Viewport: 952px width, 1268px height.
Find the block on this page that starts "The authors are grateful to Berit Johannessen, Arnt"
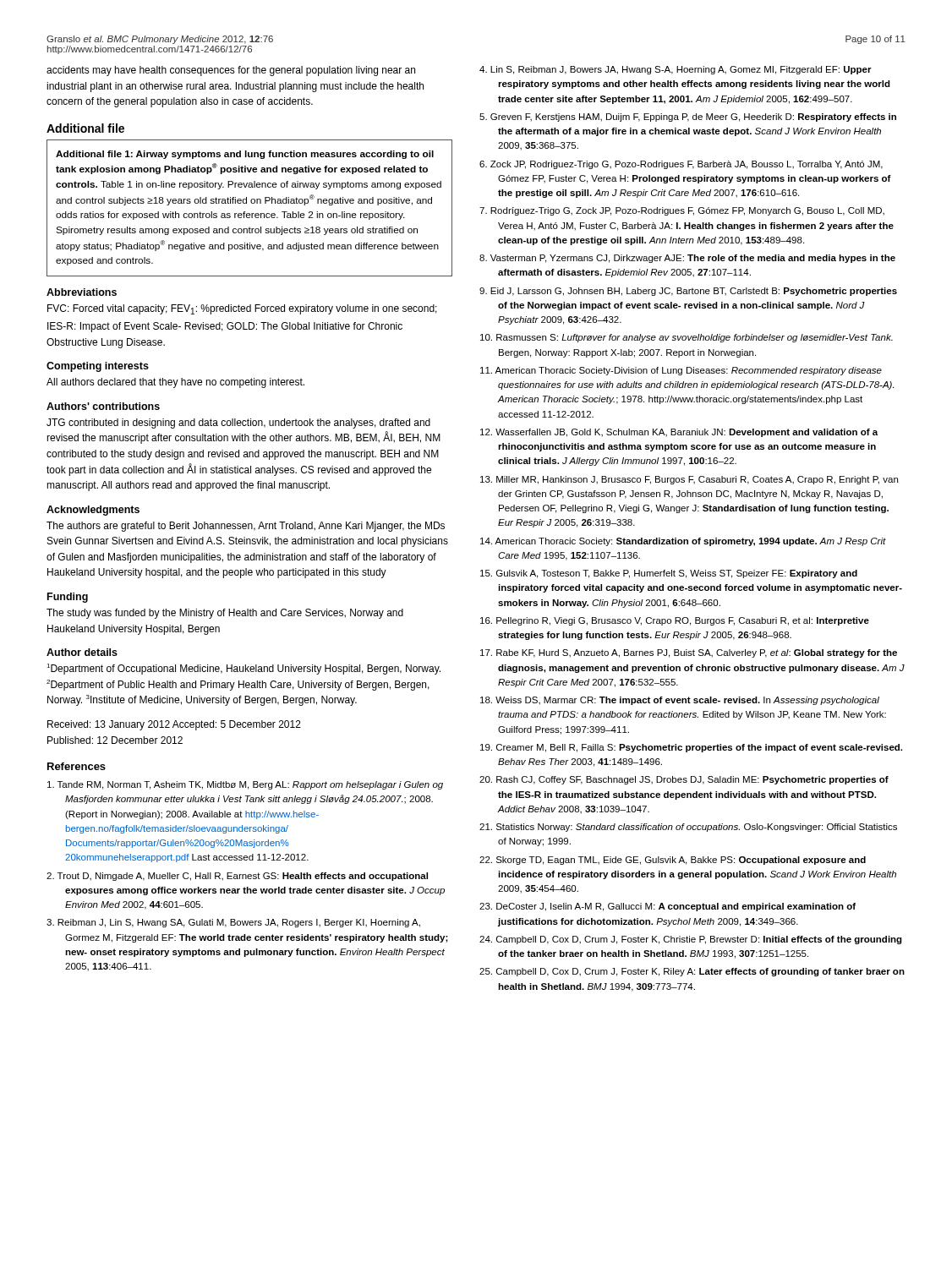pos(247,549)
